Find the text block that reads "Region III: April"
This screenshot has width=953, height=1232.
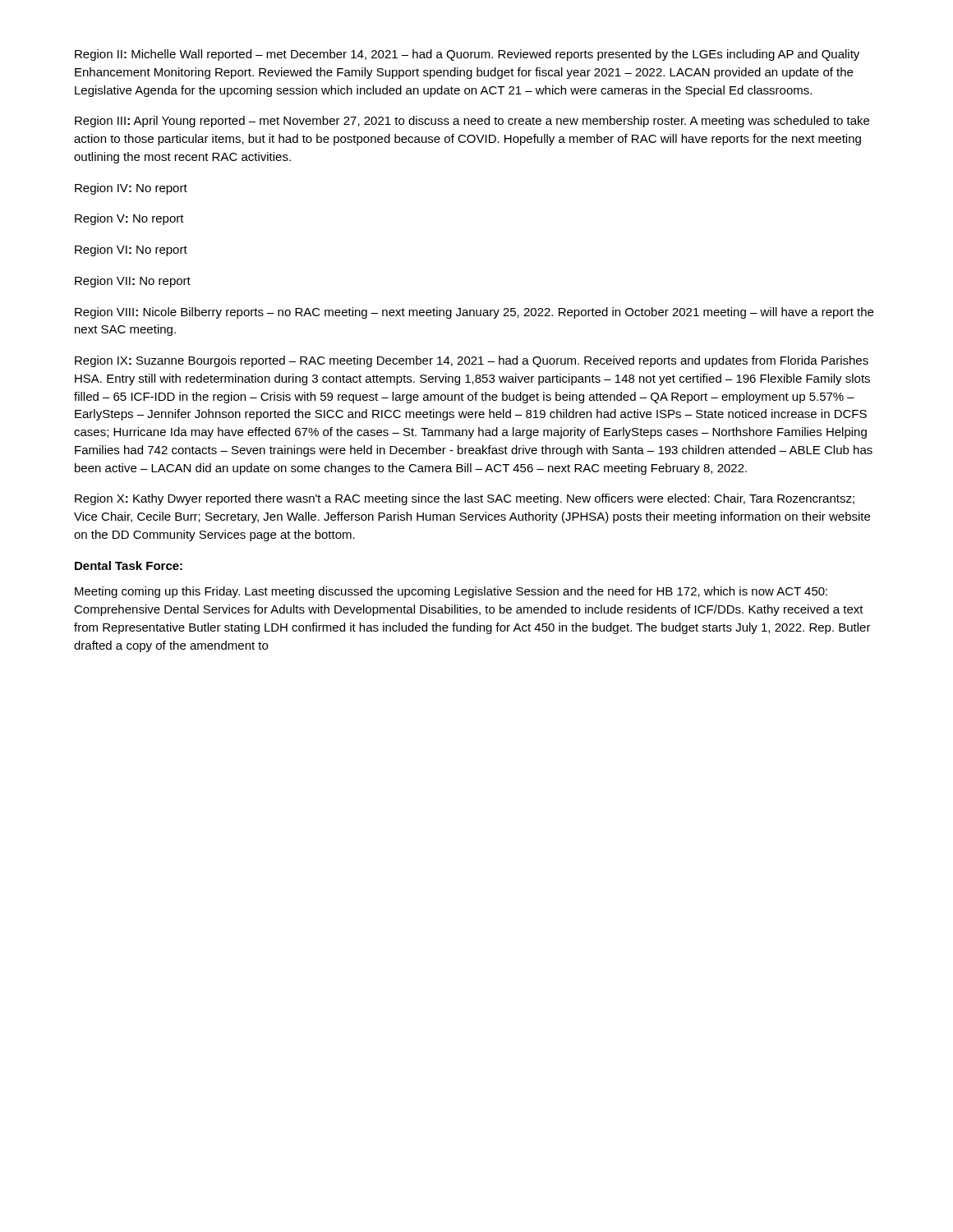coord(472,138)
